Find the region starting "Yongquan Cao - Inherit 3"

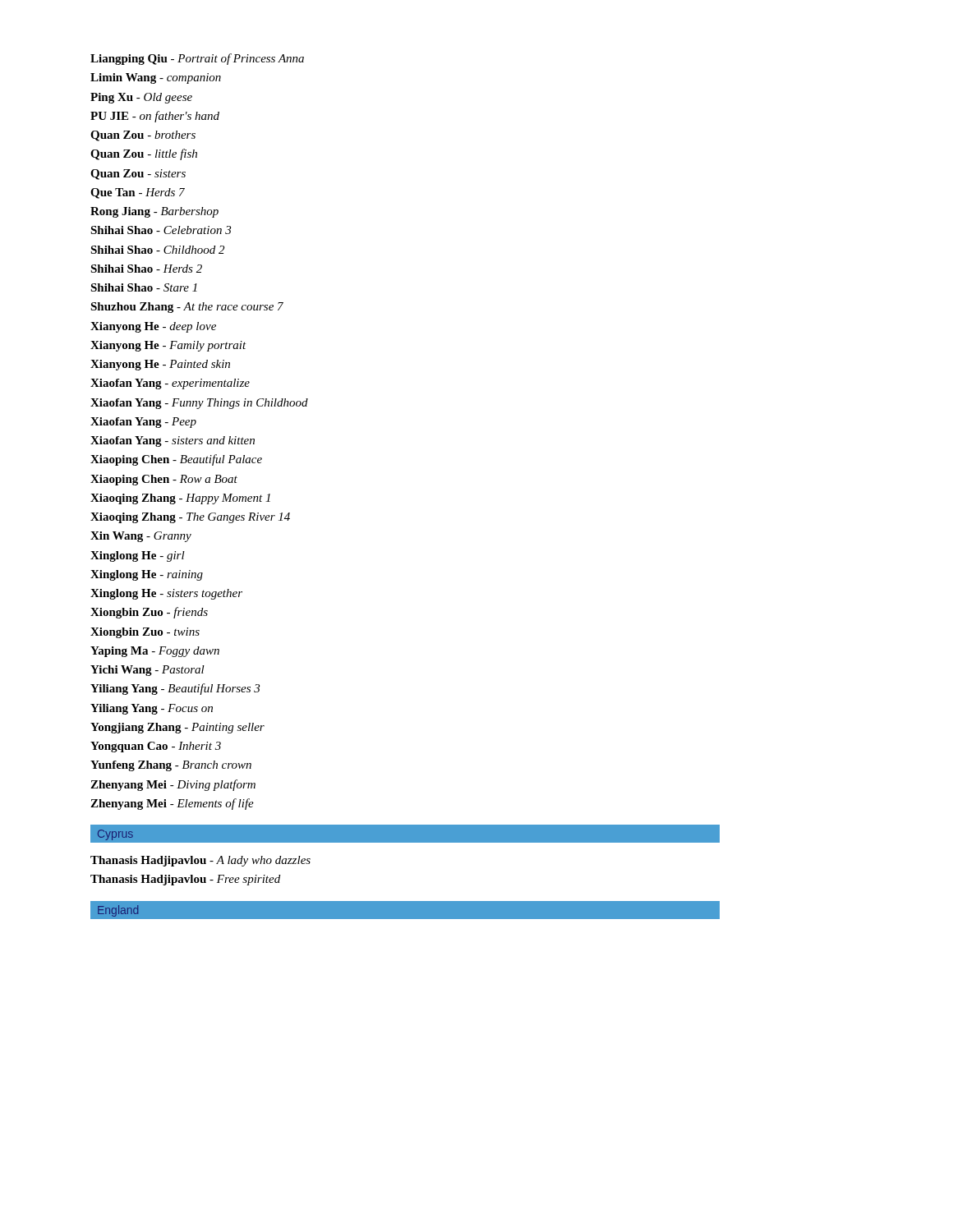(156, 746)
